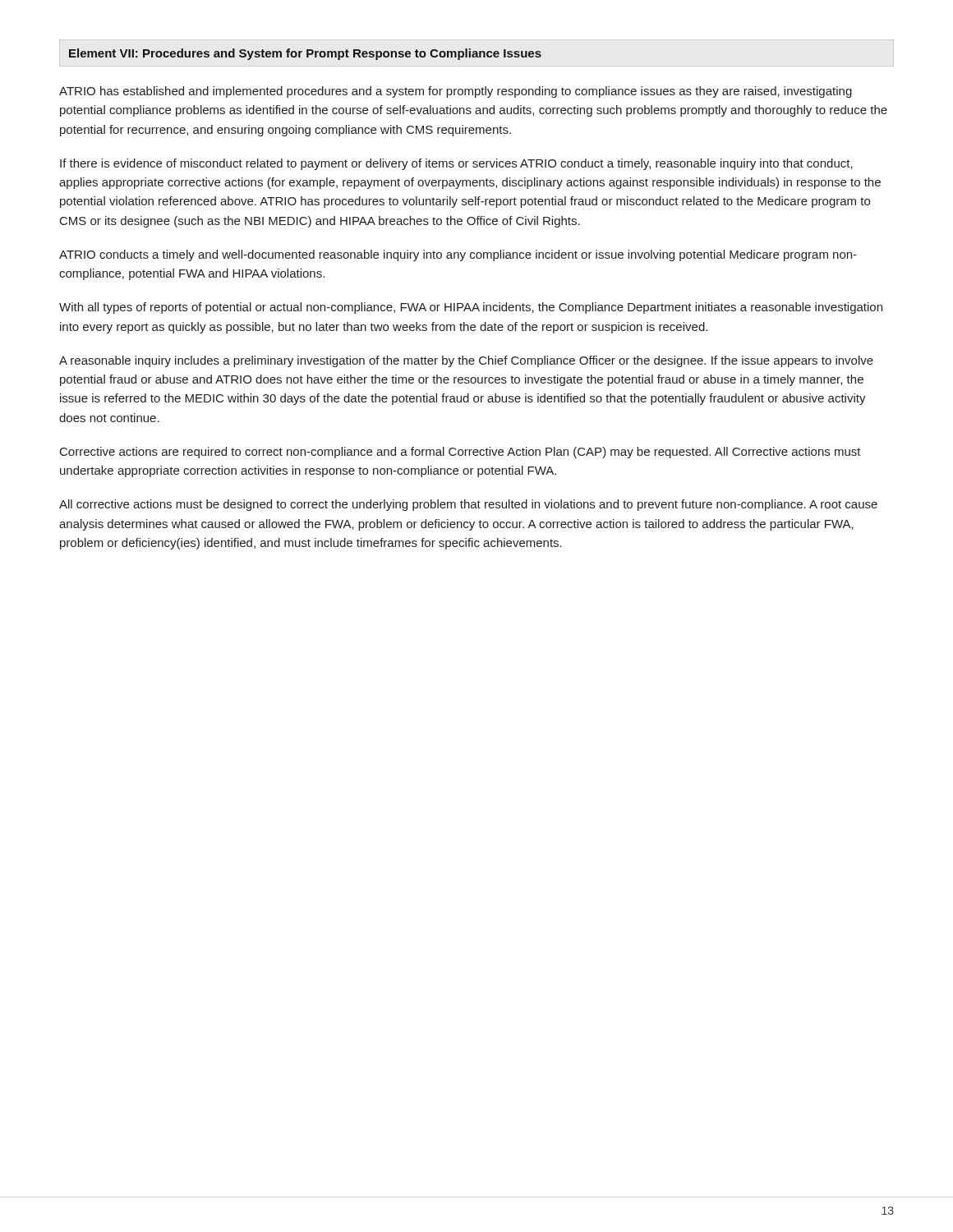The width and height of the screenshot is (953, 1232).
Task: Find the block on this page that starts "Corrective actions are required to correct non-compliance"
Action: pos(460,461)
